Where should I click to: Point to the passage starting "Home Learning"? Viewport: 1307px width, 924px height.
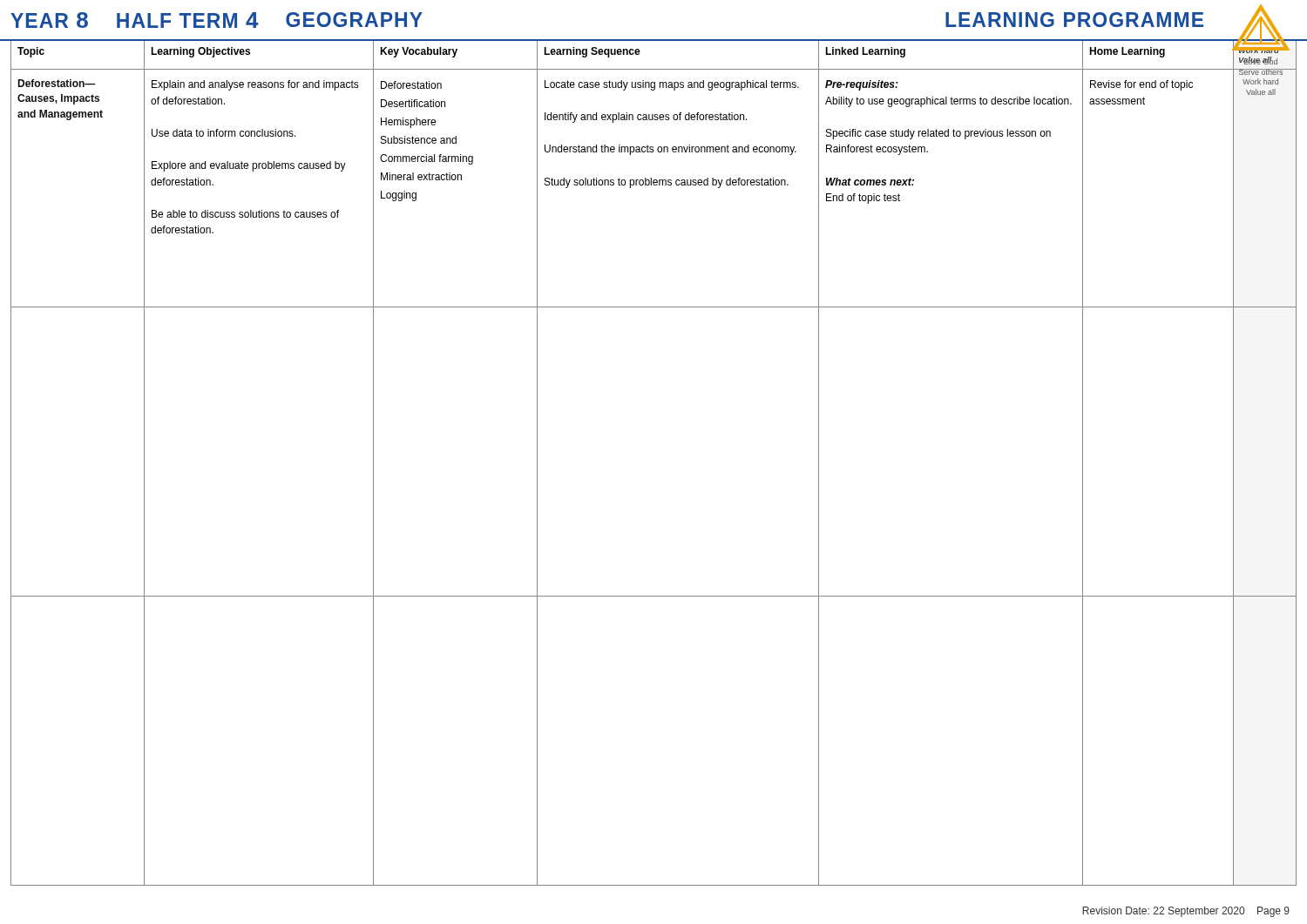1127,51
